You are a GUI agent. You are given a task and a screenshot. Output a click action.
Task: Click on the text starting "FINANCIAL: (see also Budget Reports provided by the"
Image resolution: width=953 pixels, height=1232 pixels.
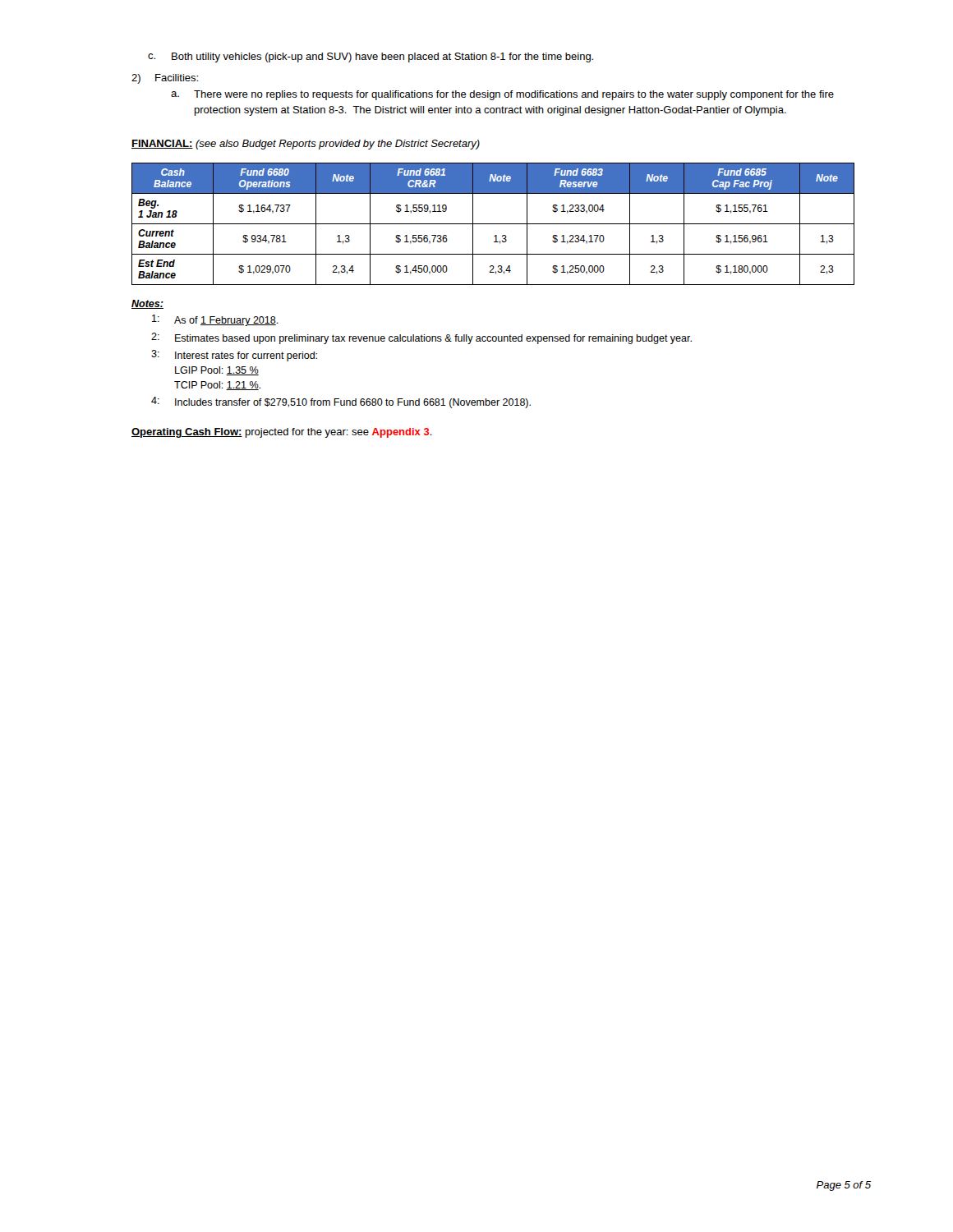(x=306, y=143)
